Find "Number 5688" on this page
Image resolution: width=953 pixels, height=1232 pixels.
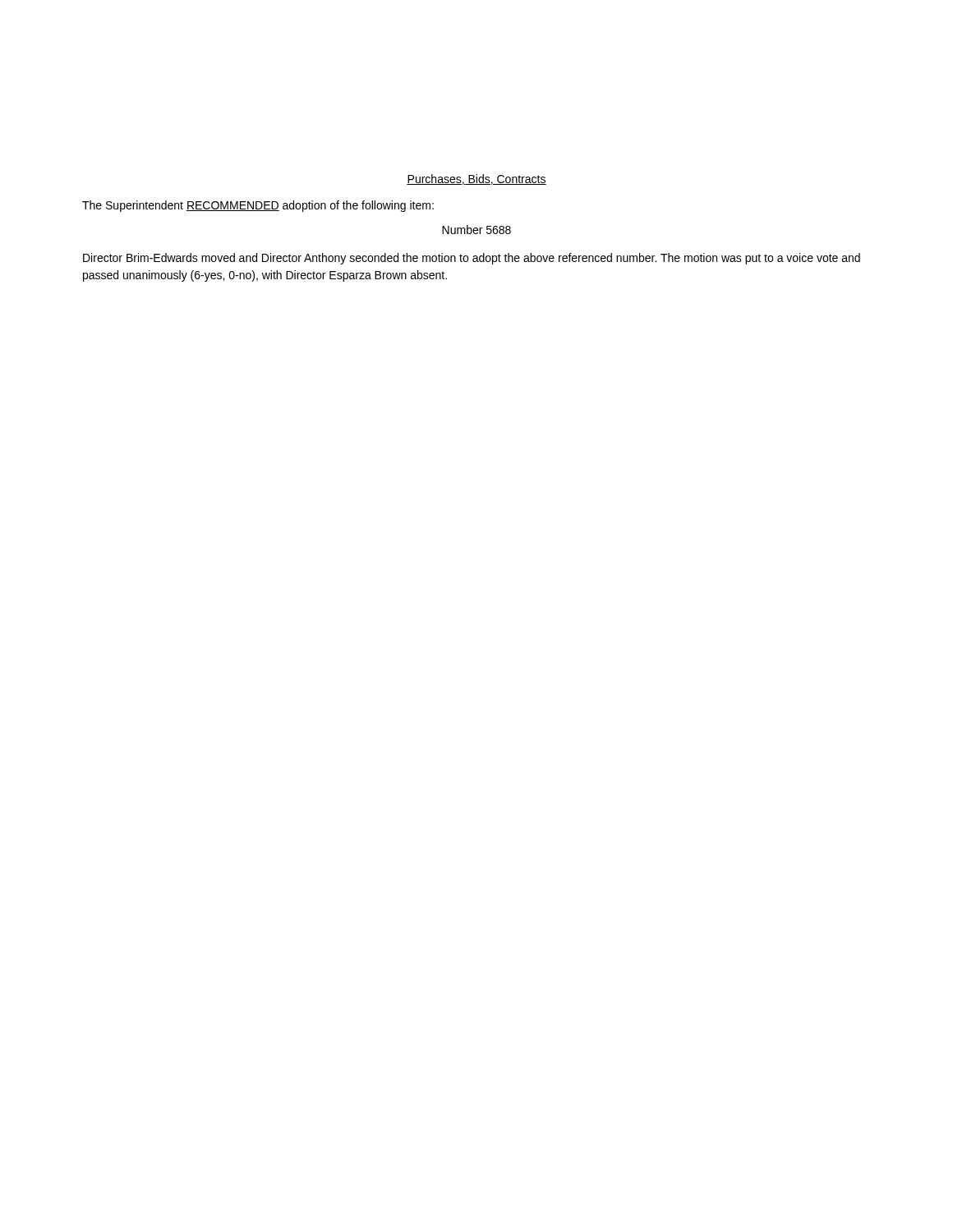click(x=476, y=230)
